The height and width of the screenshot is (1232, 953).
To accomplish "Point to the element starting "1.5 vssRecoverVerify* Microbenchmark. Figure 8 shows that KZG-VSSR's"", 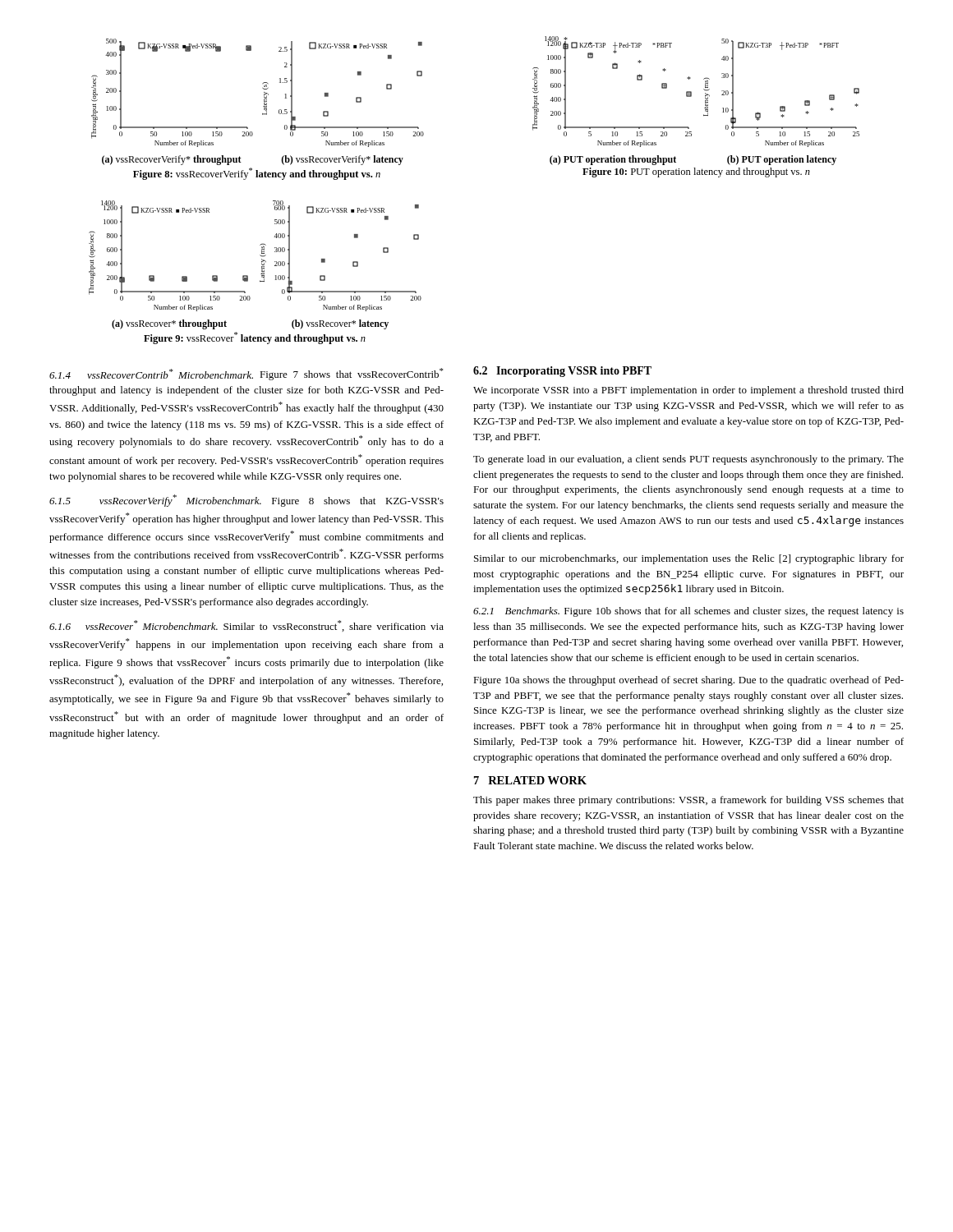I will (x=246, y=550).
